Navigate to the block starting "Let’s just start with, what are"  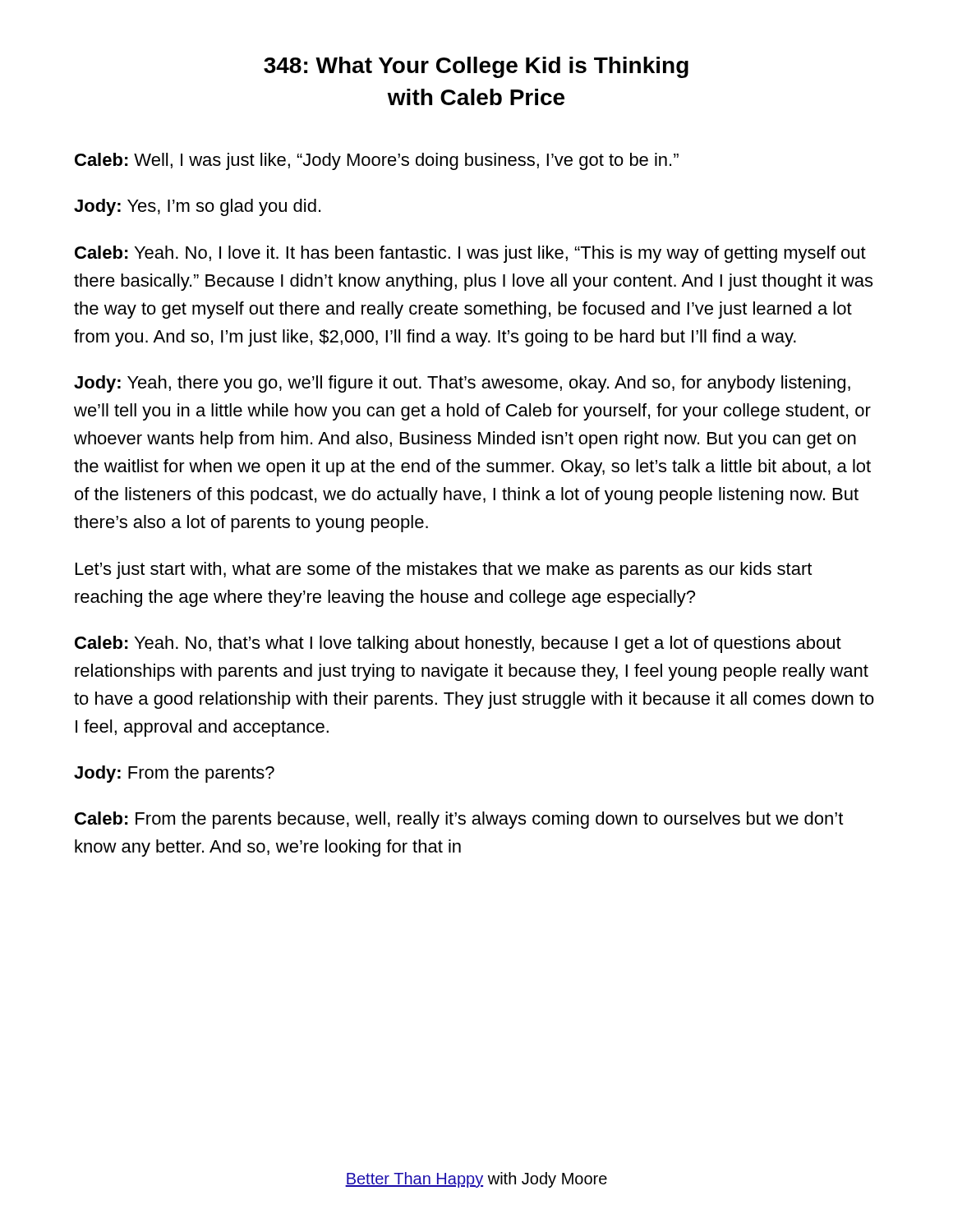coord(443,582)
